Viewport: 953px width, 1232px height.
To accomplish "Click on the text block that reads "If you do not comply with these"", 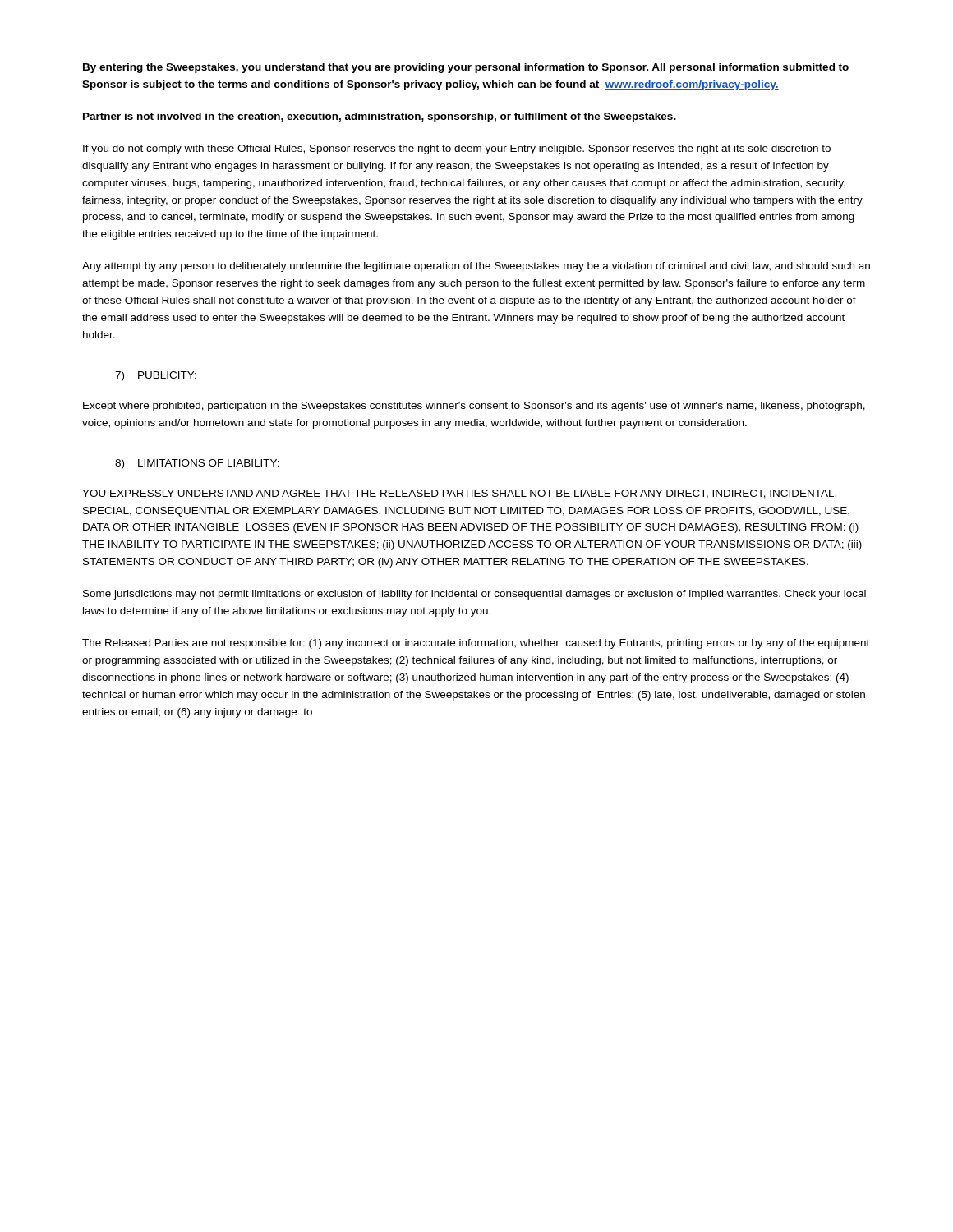I will pos(472,191).
